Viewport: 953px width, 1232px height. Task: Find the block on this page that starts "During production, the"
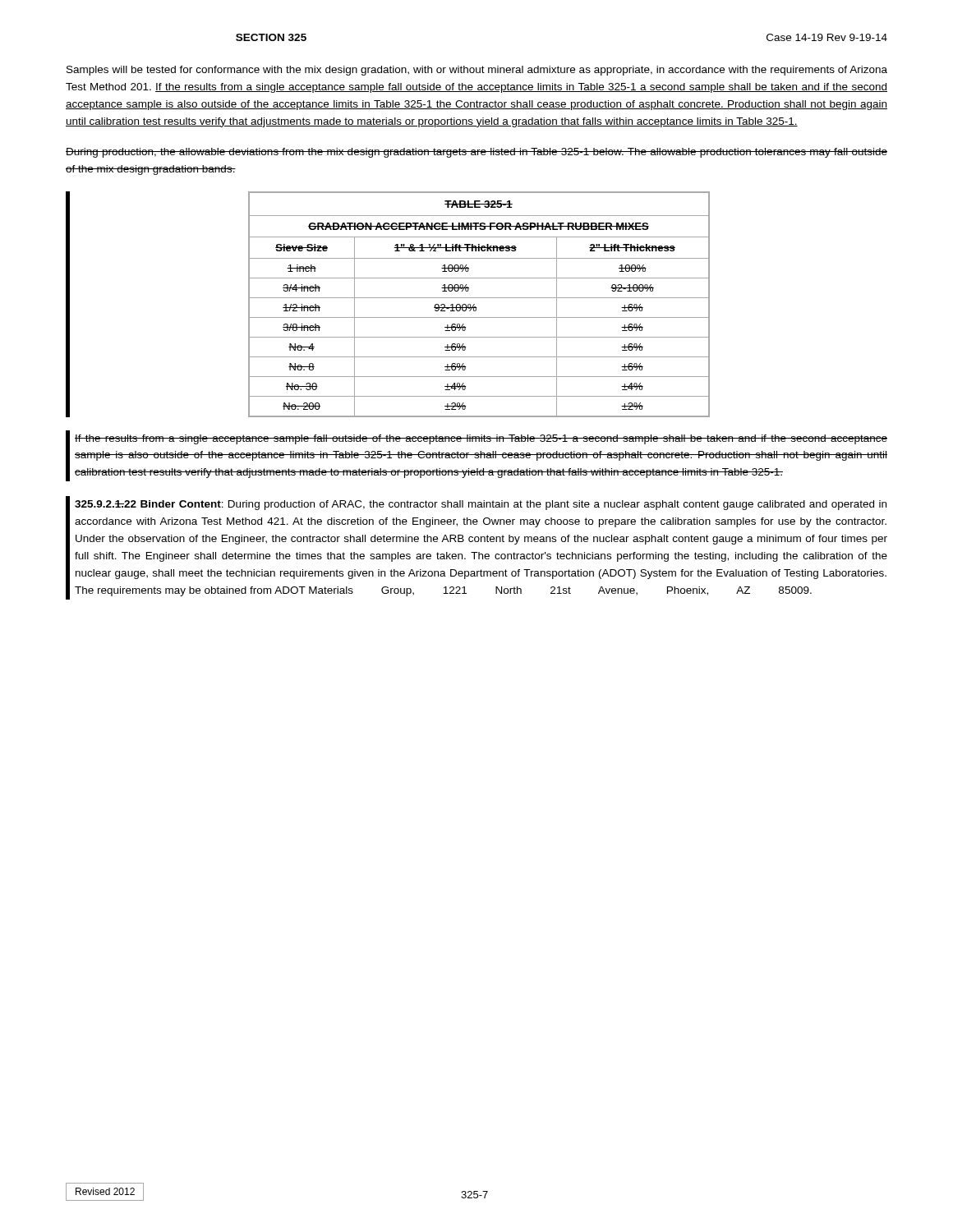[x=476, y=160]
